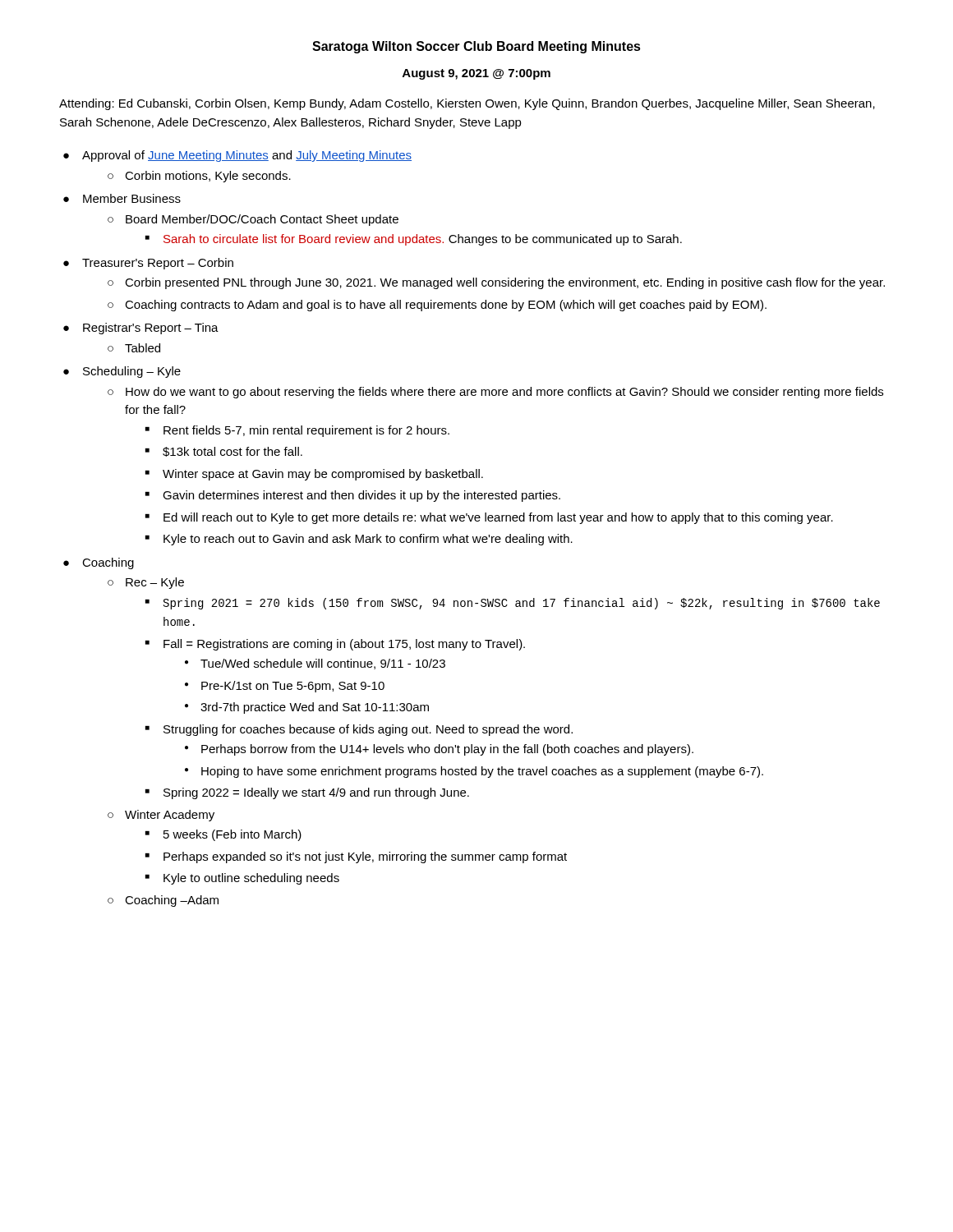Select the list item containing "Coaching –Adam"
This screenshot has height=1232, width=953.
point(172,899)
